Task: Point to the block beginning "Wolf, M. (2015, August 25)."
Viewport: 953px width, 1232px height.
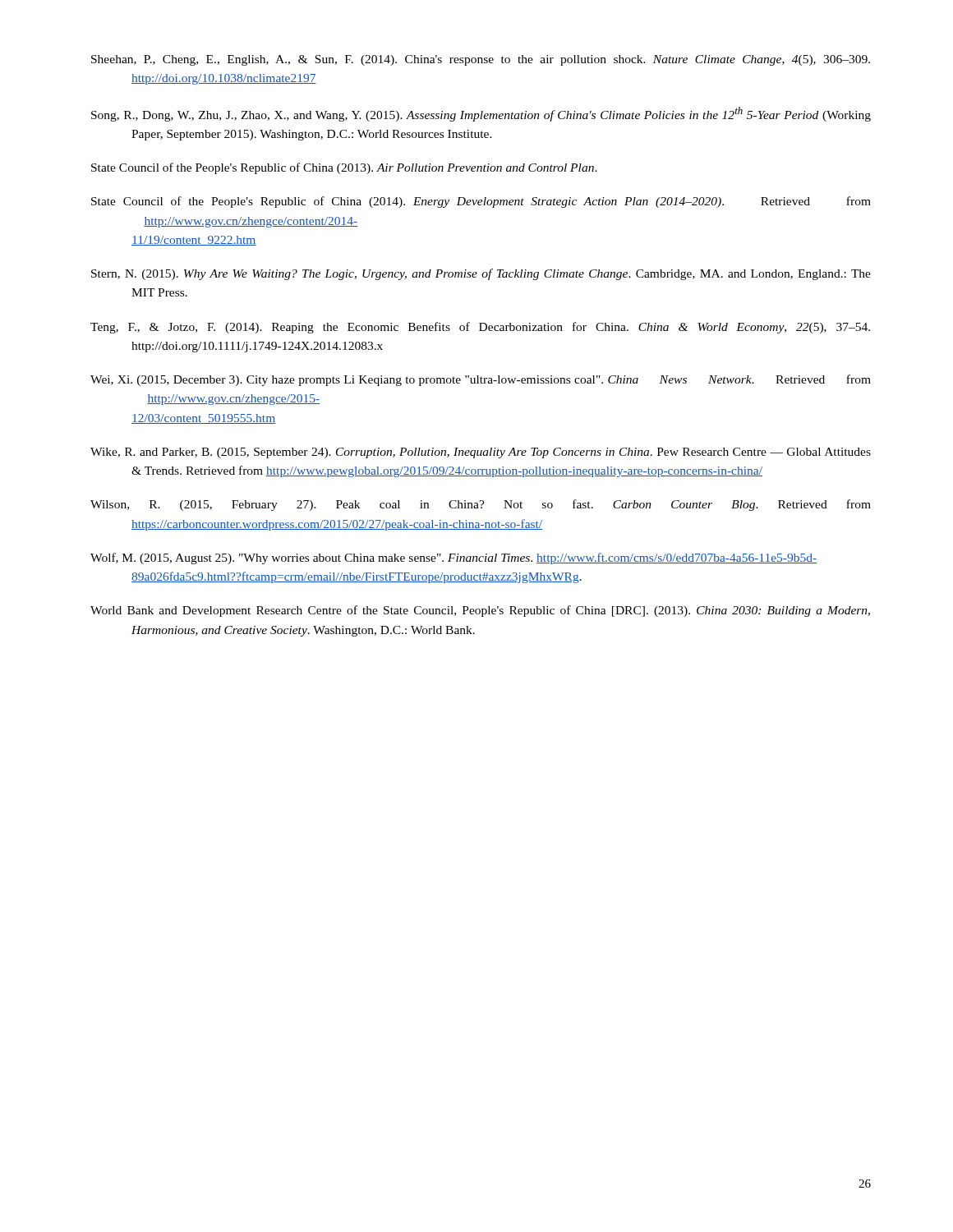Action: 454,567
